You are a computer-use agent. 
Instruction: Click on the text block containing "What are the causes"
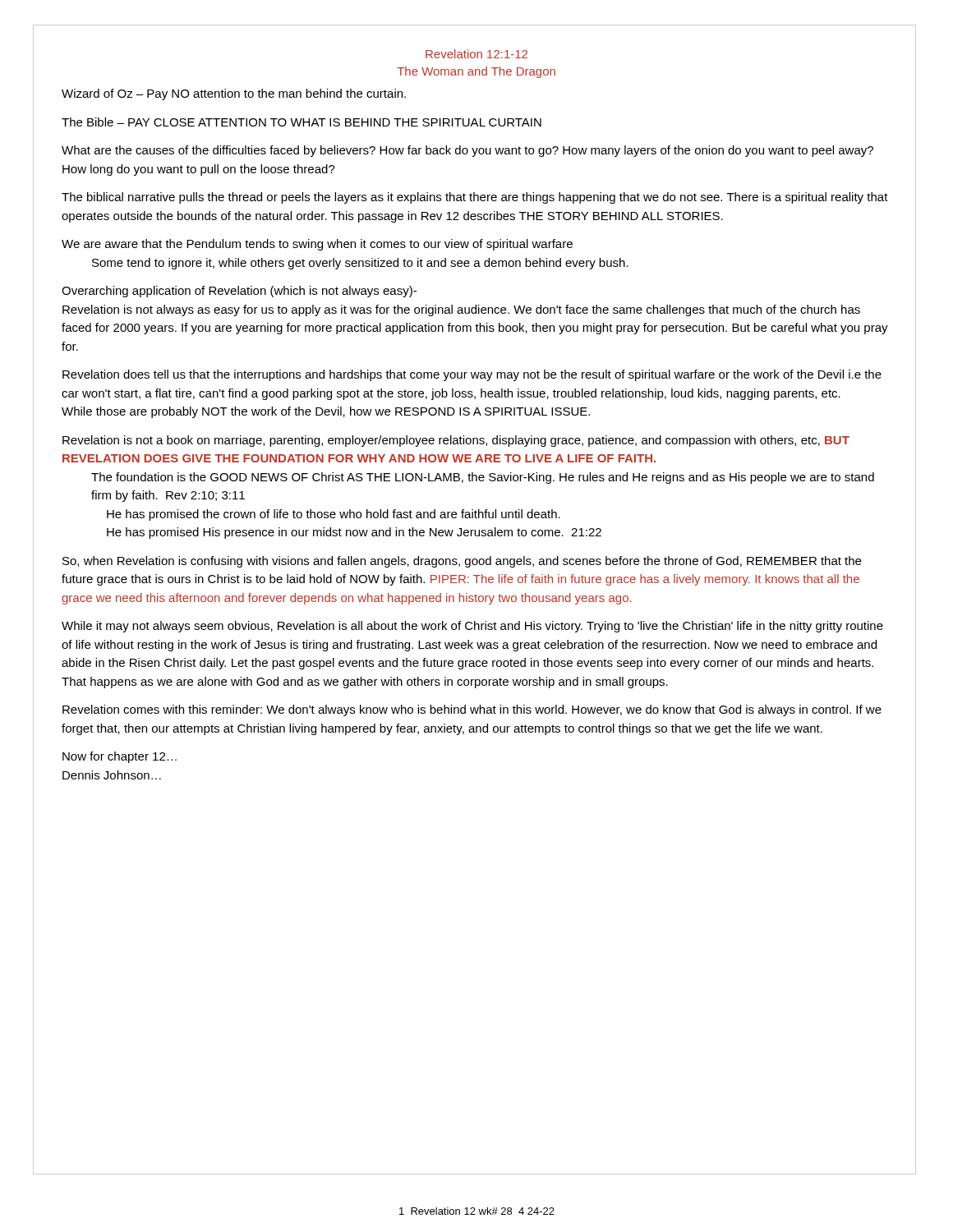coord(468,159)
